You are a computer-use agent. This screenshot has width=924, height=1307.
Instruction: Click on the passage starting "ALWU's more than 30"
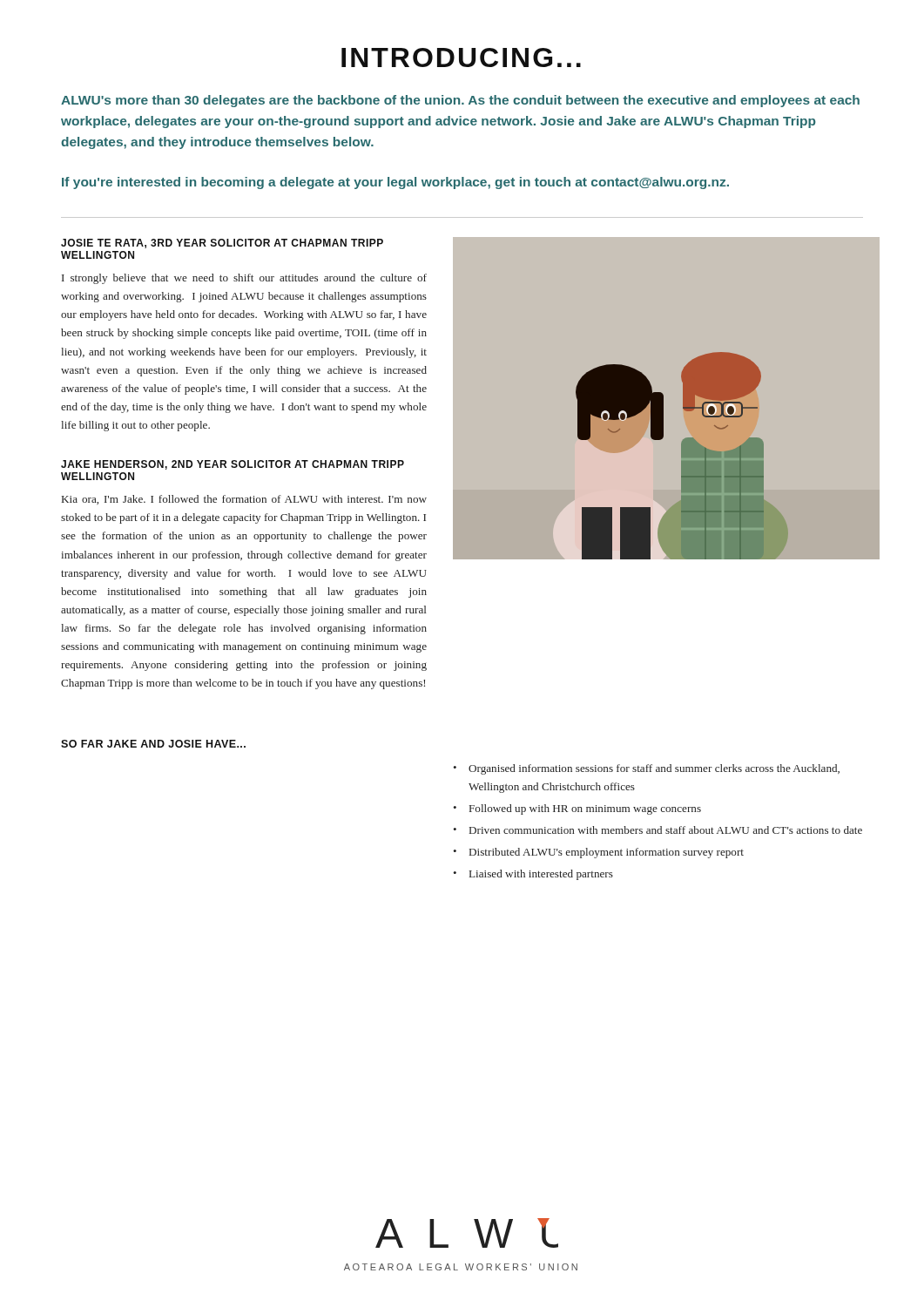461,121
